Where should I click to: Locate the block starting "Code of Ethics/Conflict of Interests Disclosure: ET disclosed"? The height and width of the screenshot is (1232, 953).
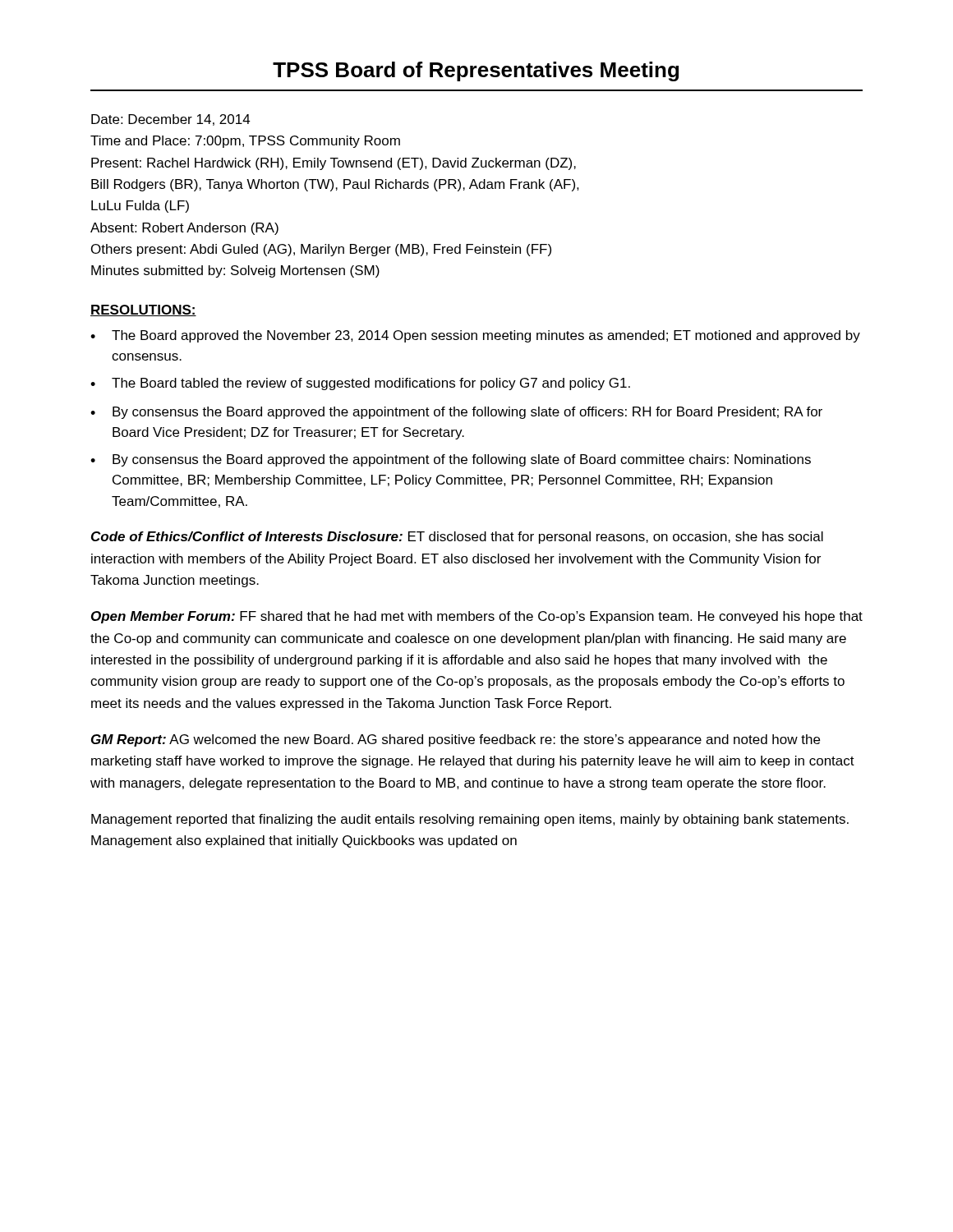click(457, 559)
